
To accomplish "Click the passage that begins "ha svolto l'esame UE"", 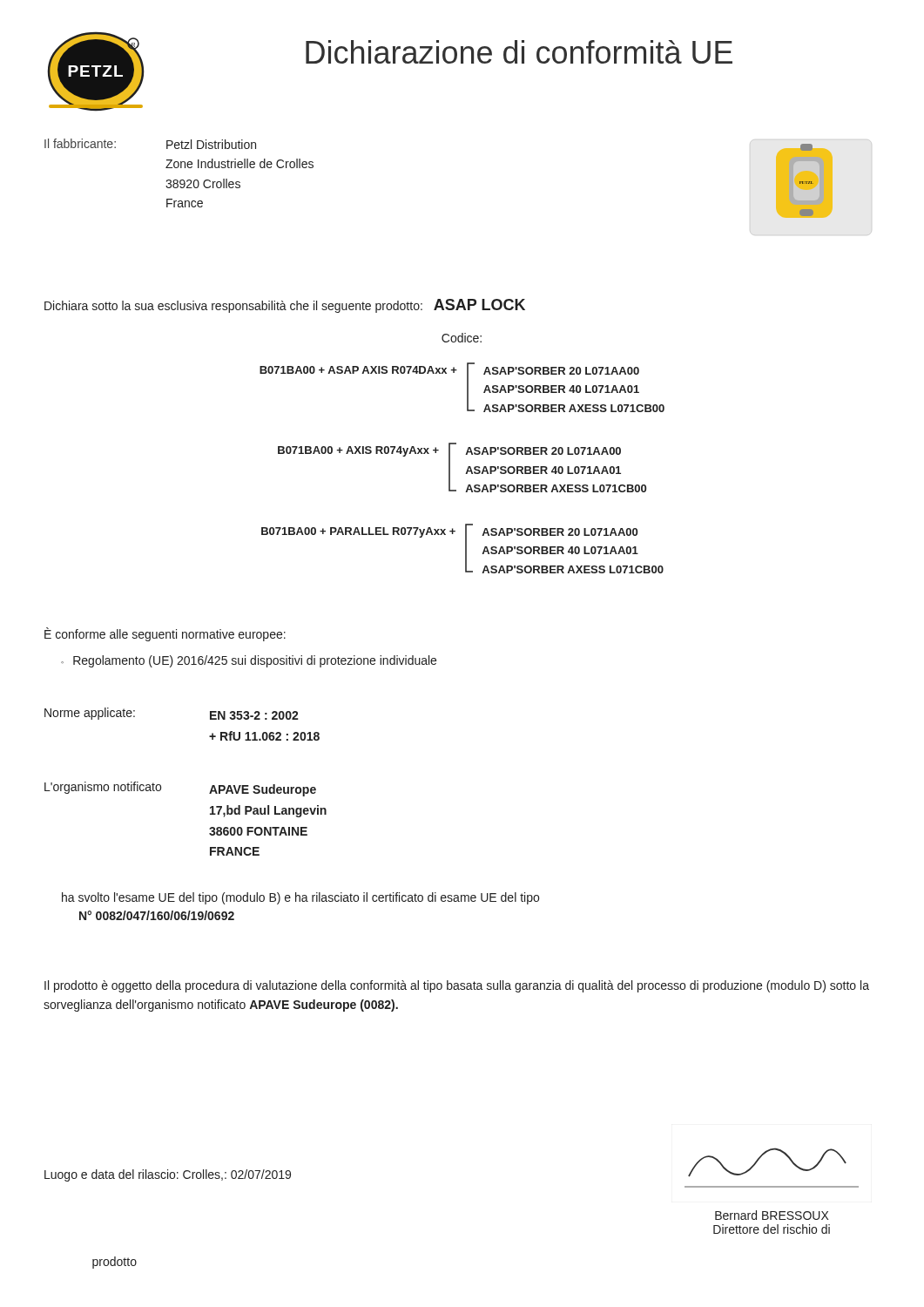I will (x=300, y=907).
